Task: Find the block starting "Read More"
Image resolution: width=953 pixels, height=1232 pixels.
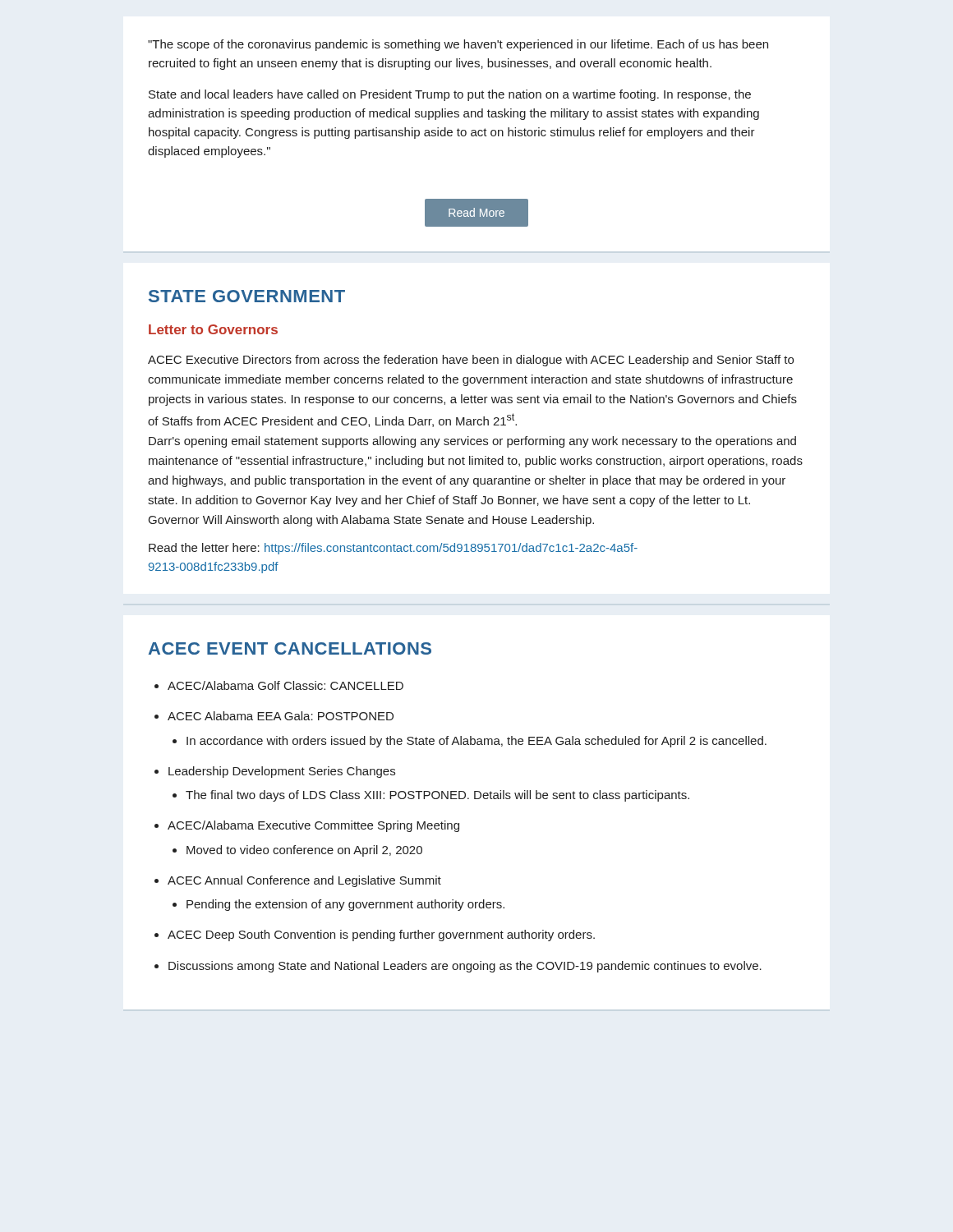Action: coord(476,212)
